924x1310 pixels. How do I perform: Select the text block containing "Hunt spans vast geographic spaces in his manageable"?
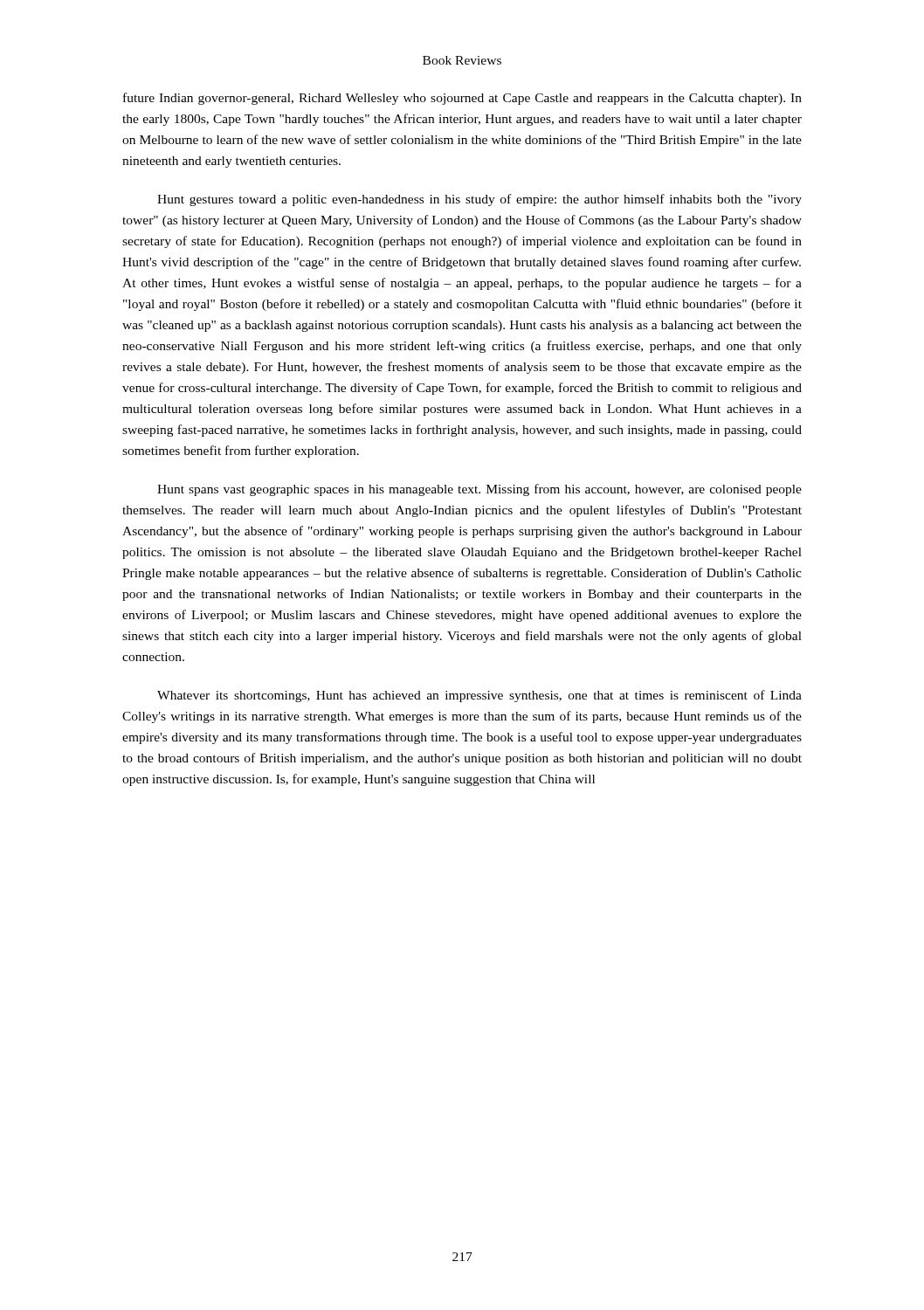tap(462, 573)
